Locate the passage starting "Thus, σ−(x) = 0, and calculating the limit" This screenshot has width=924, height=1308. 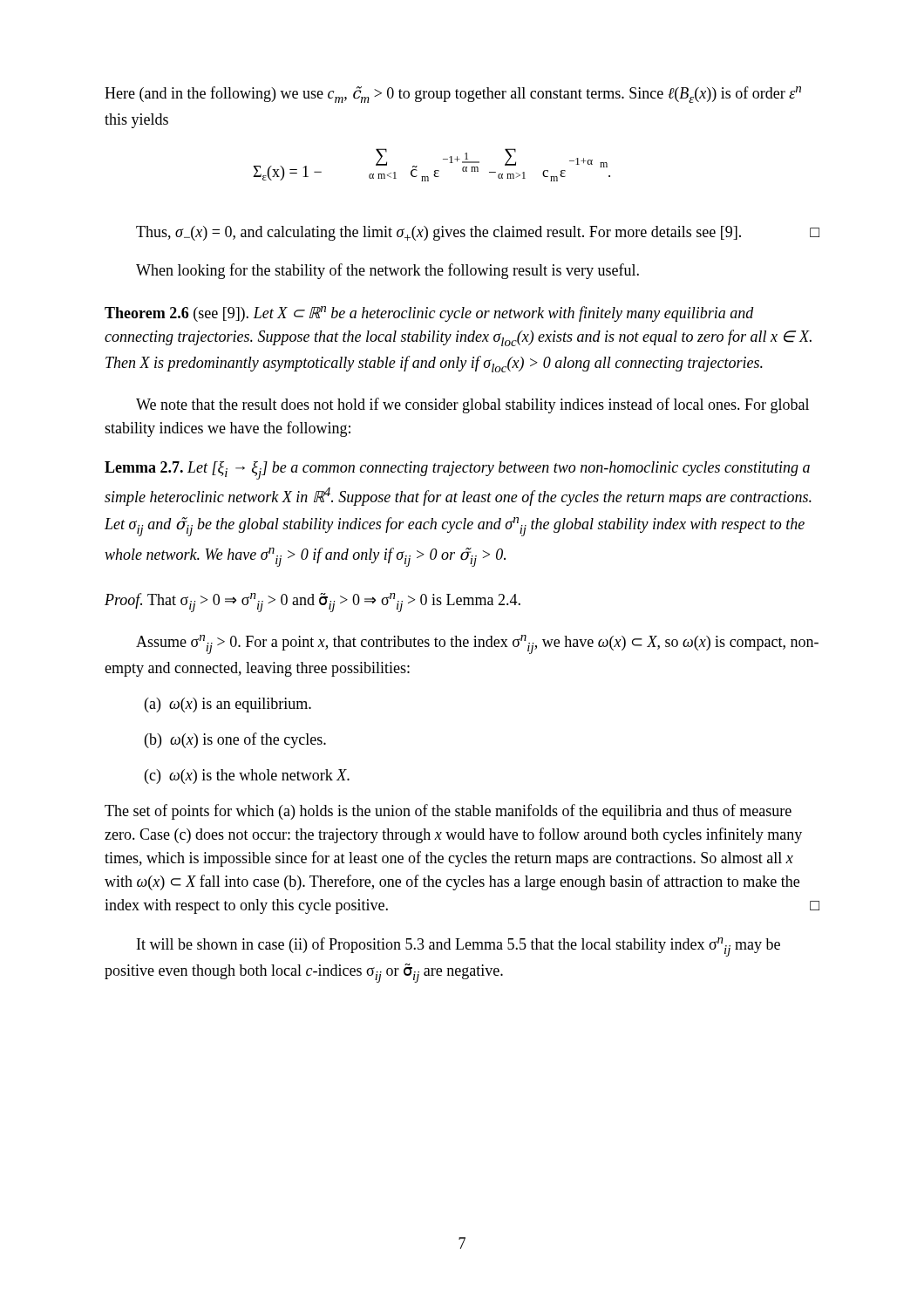pos(462,234)
